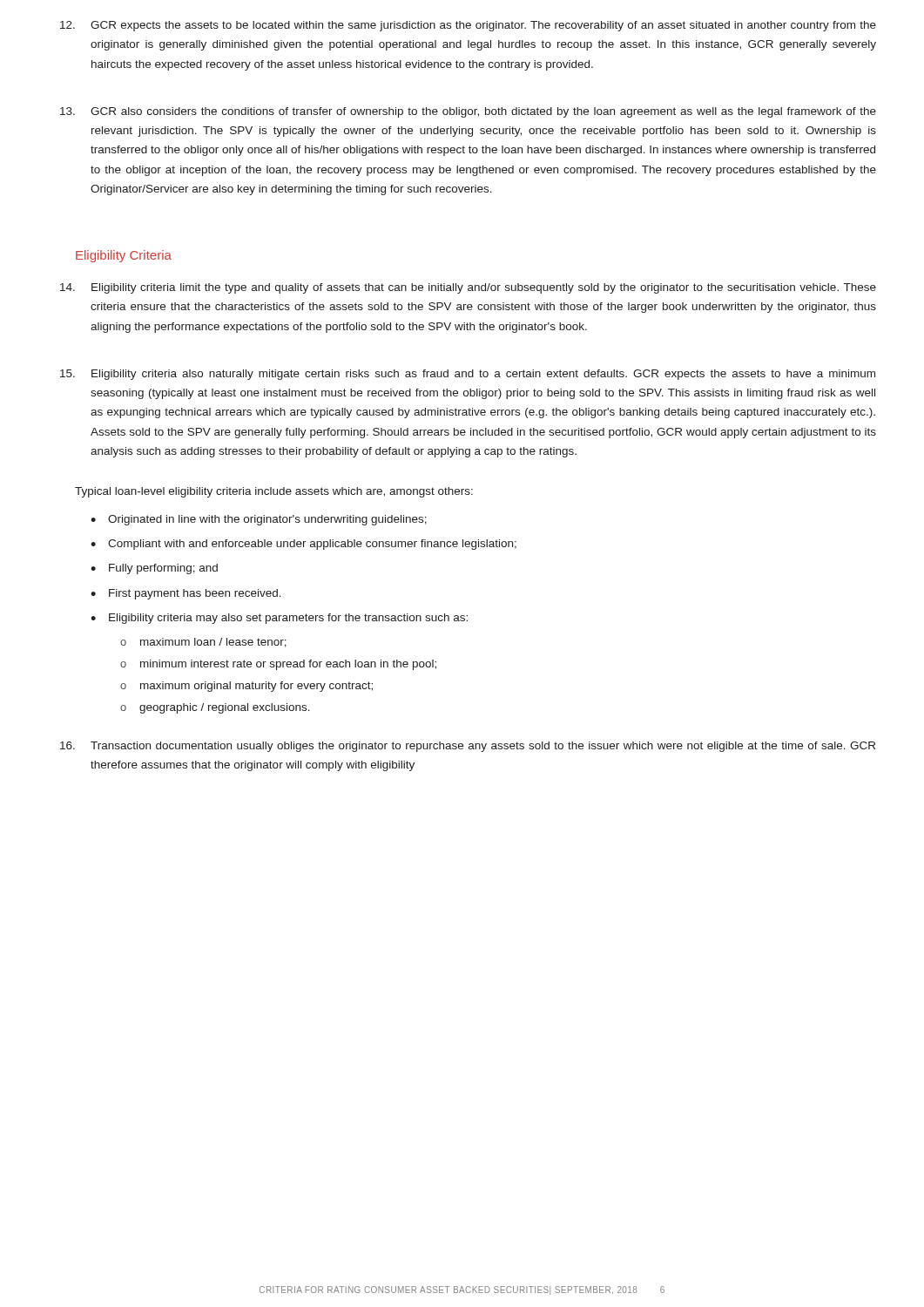
Task: Locate the list item that says "15. Eligibility criteria also naturally mitigate certain"
Action: click(x=468, y=413)
